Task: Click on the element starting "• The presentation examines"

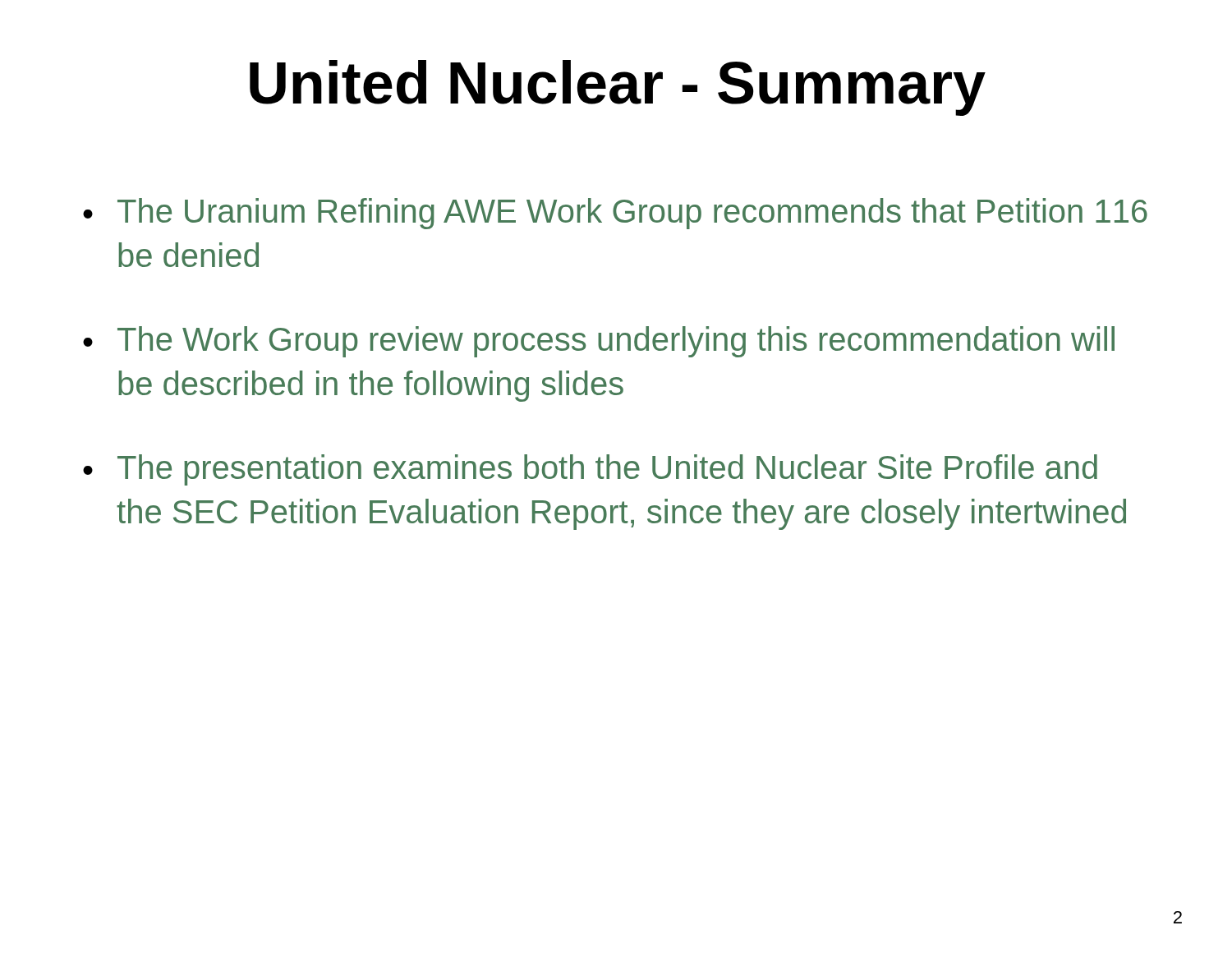Action: point(616,490)
